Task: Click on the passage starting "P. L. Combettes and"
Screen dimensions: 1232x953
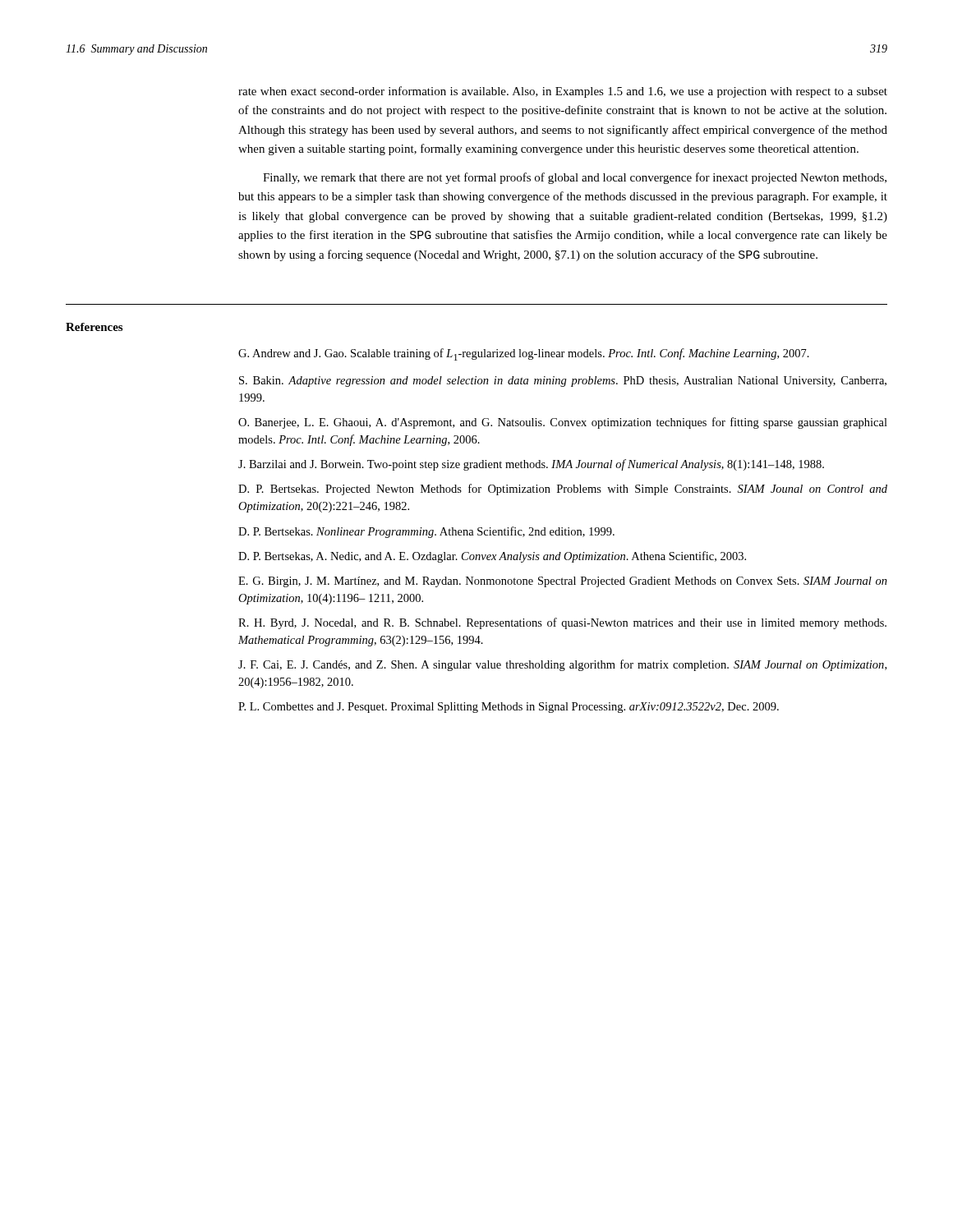Action: click(476, 706)
